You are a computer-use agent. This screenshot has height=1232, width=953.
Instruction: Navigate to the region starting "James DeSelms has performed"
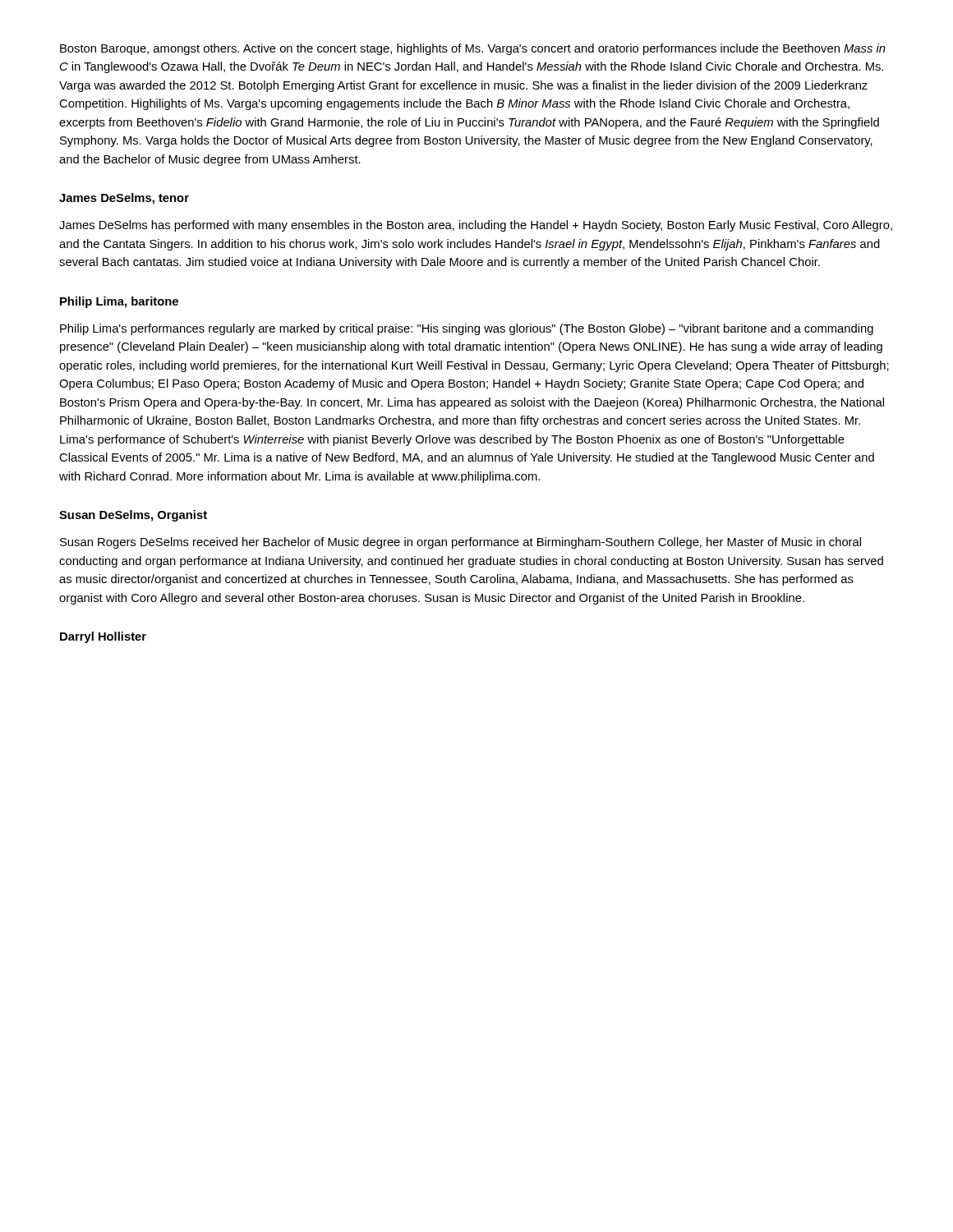476,244
